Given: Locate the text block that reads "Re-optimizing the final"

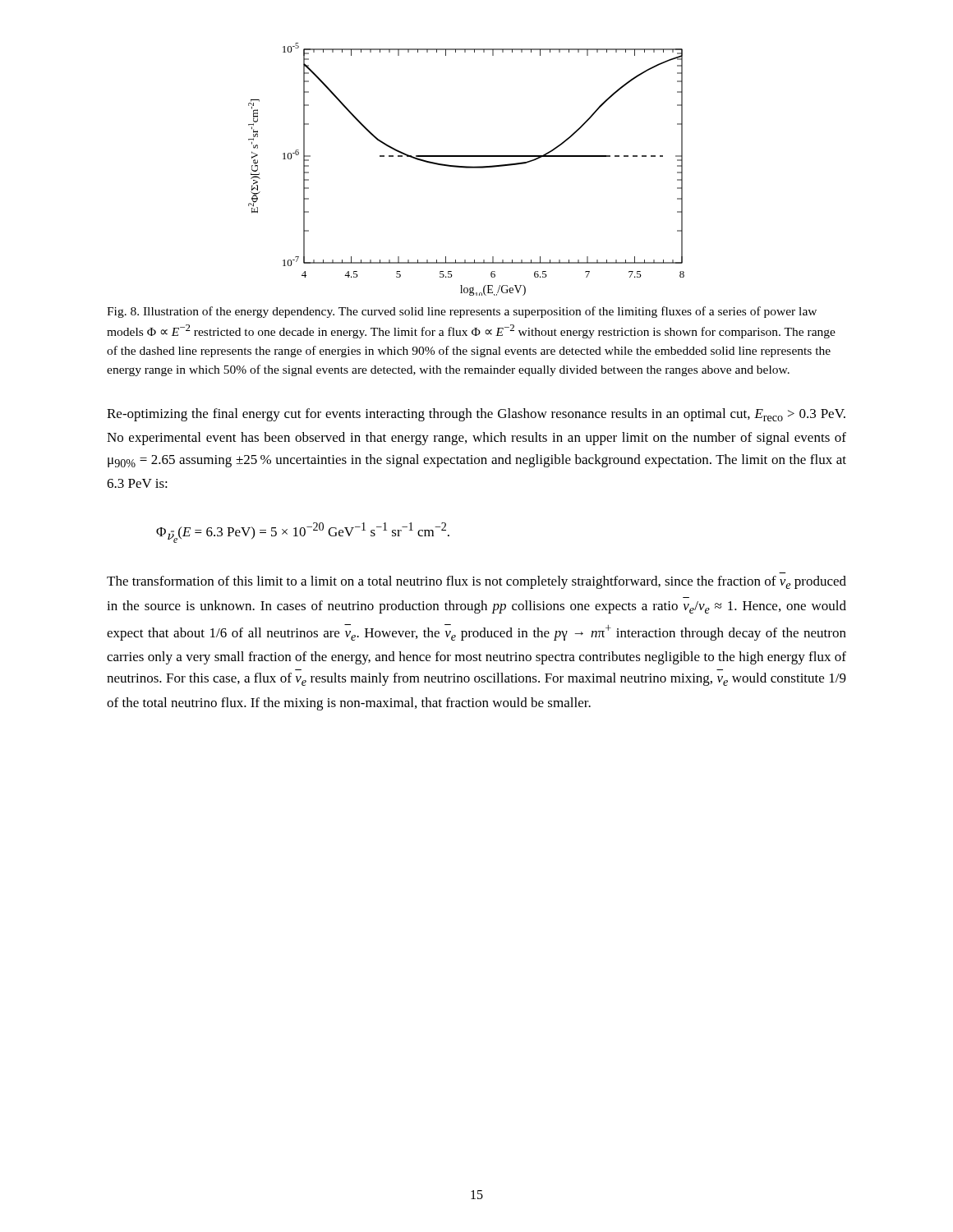Looking at the screenshot, I should point(476,449).
